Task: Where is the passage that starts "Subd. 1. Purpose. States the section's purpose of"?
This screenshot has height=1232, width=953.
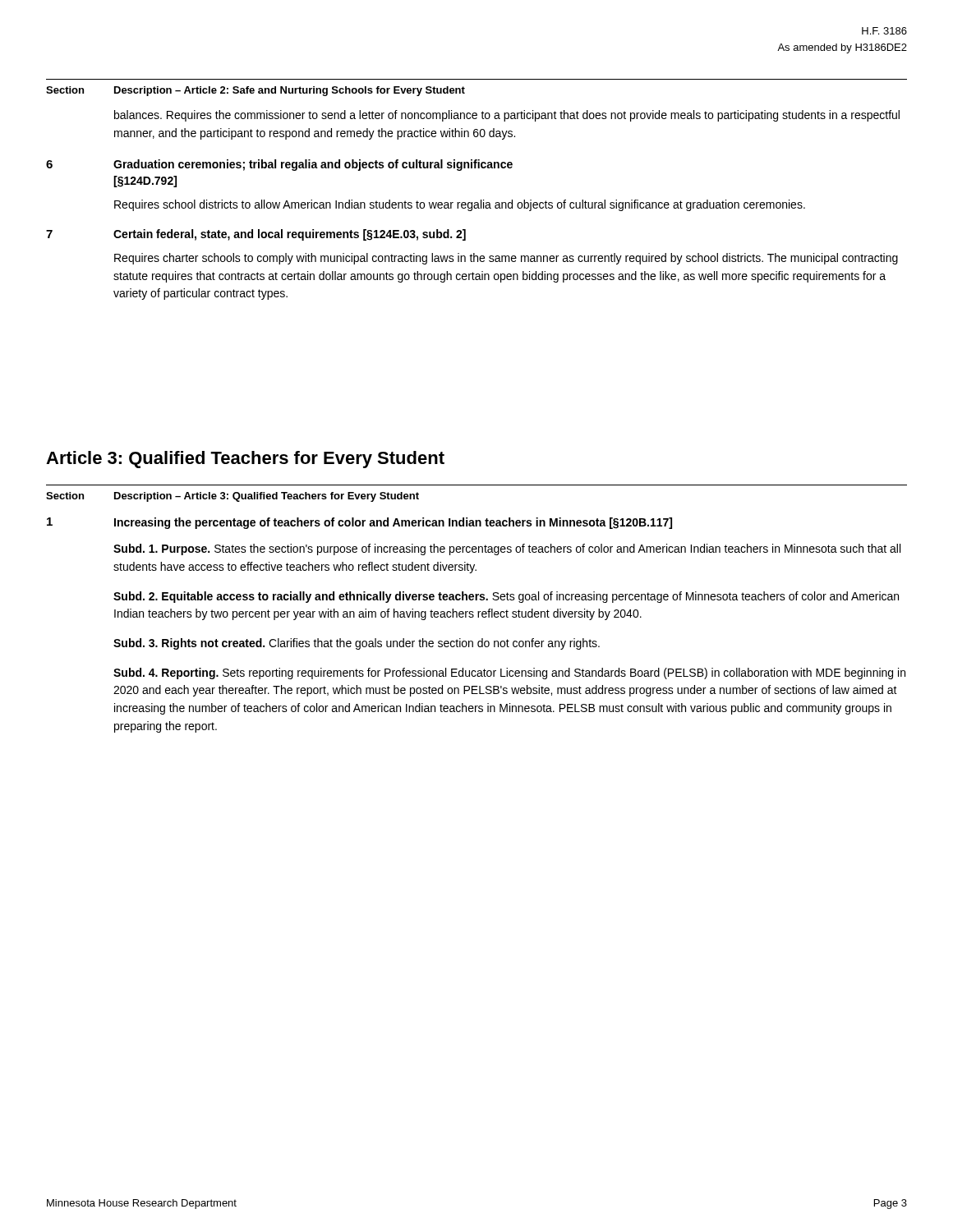Action: pos(507,558)
